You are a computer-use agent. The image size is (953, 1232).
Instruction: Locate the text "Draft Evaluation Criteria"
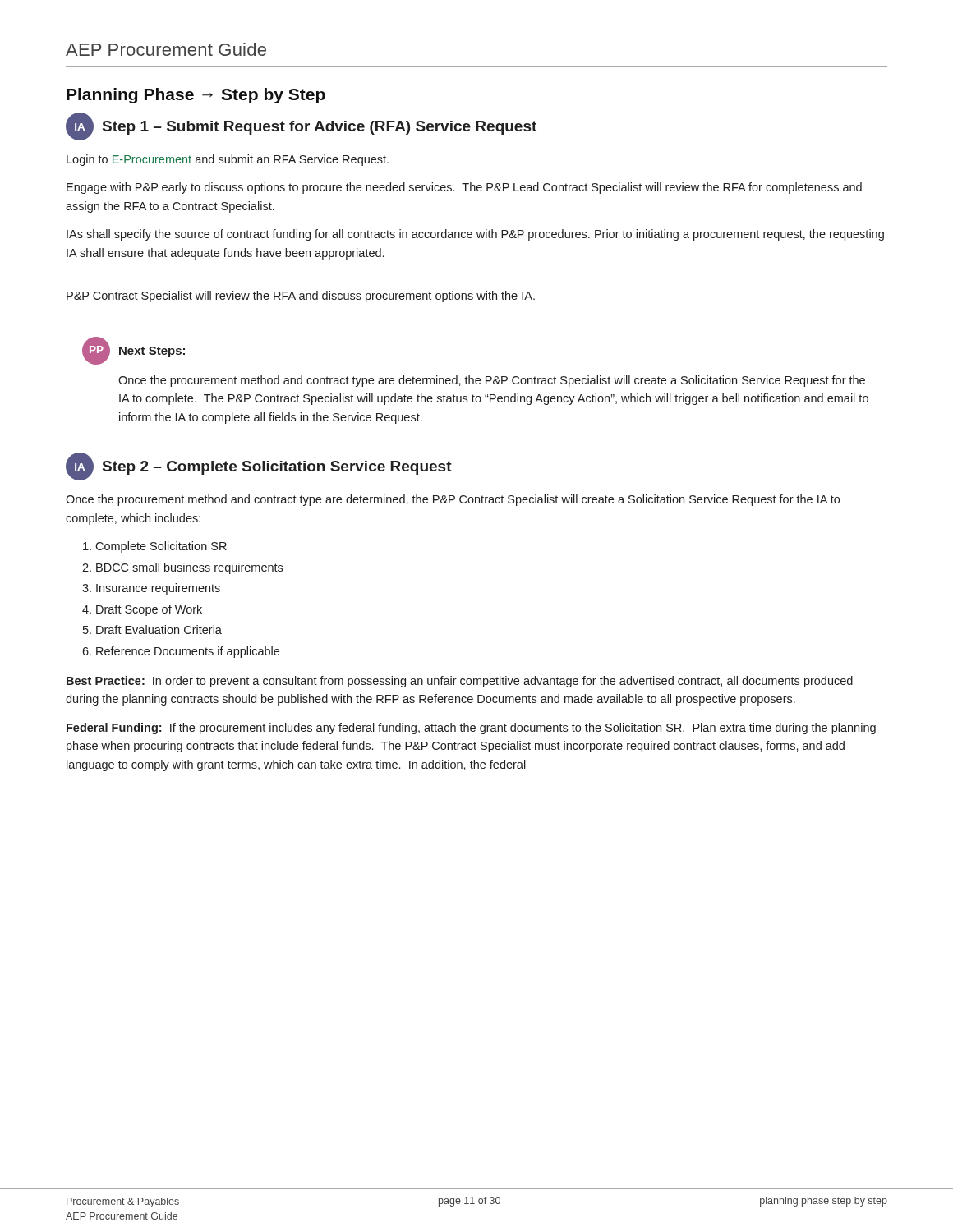point(159,630)
